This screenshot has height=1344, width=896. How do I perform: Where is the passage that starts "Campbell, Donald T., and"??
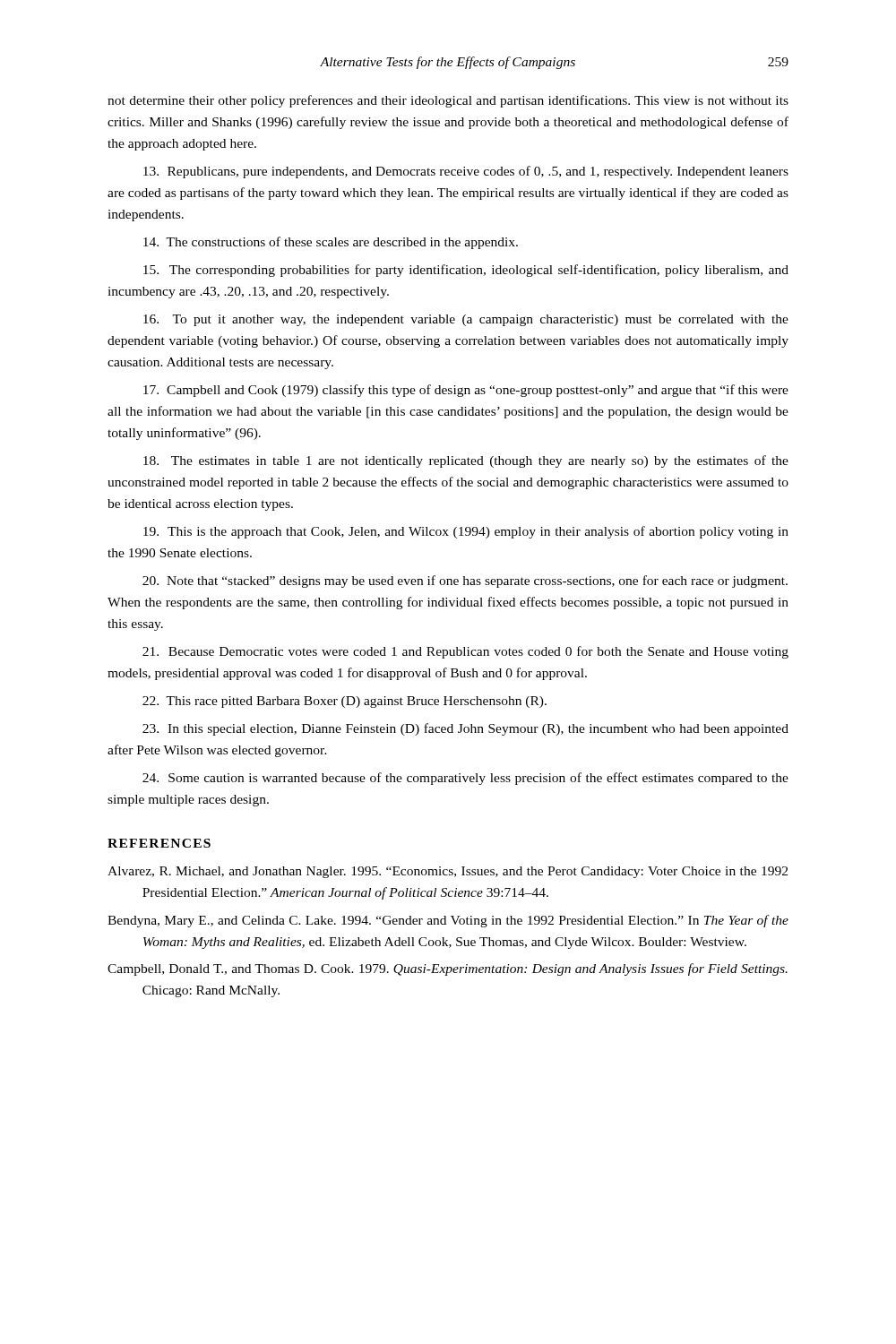click(448, 978)
